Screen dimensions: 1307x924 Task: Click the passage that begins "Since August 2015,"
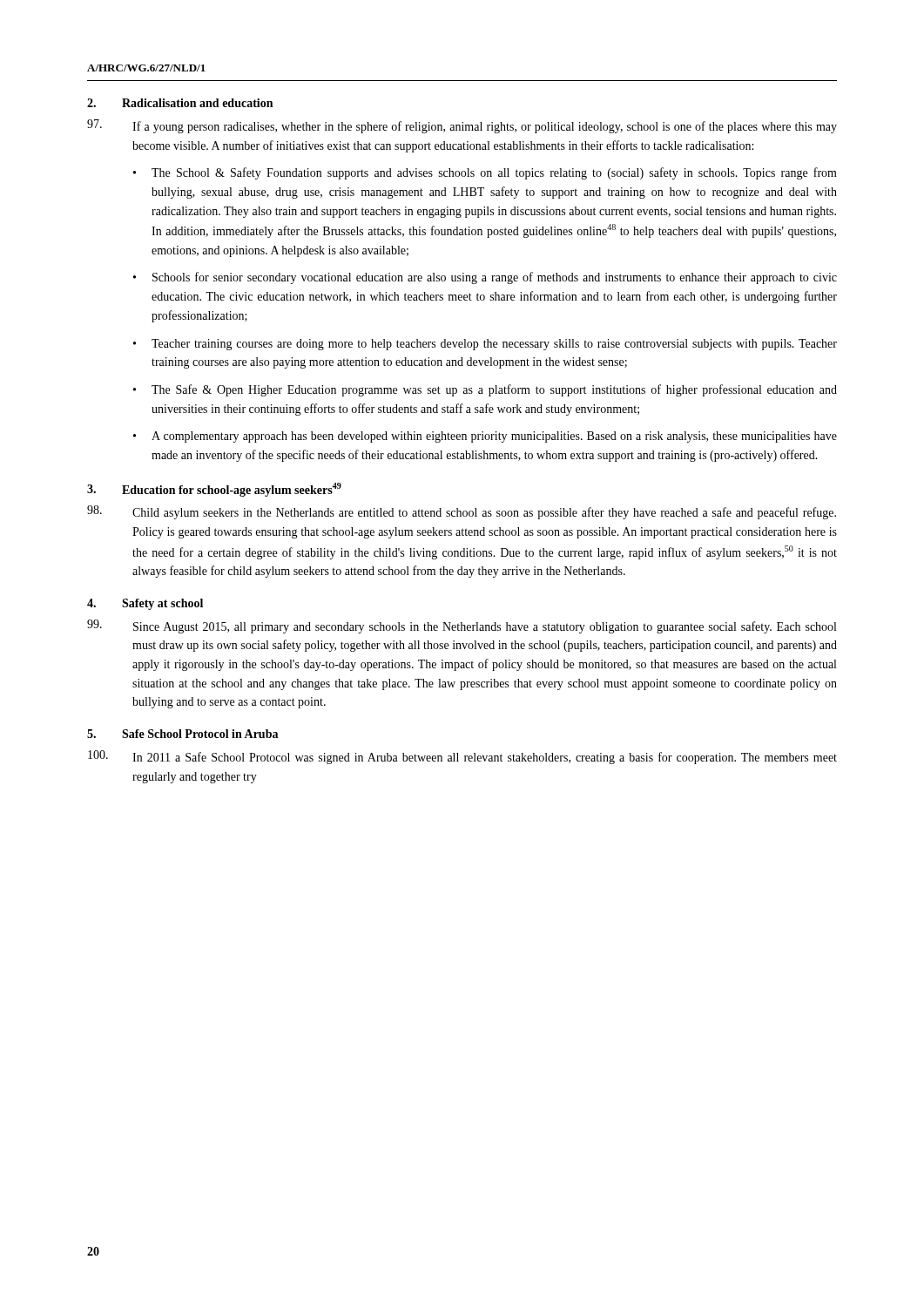(x=485, y=664)
